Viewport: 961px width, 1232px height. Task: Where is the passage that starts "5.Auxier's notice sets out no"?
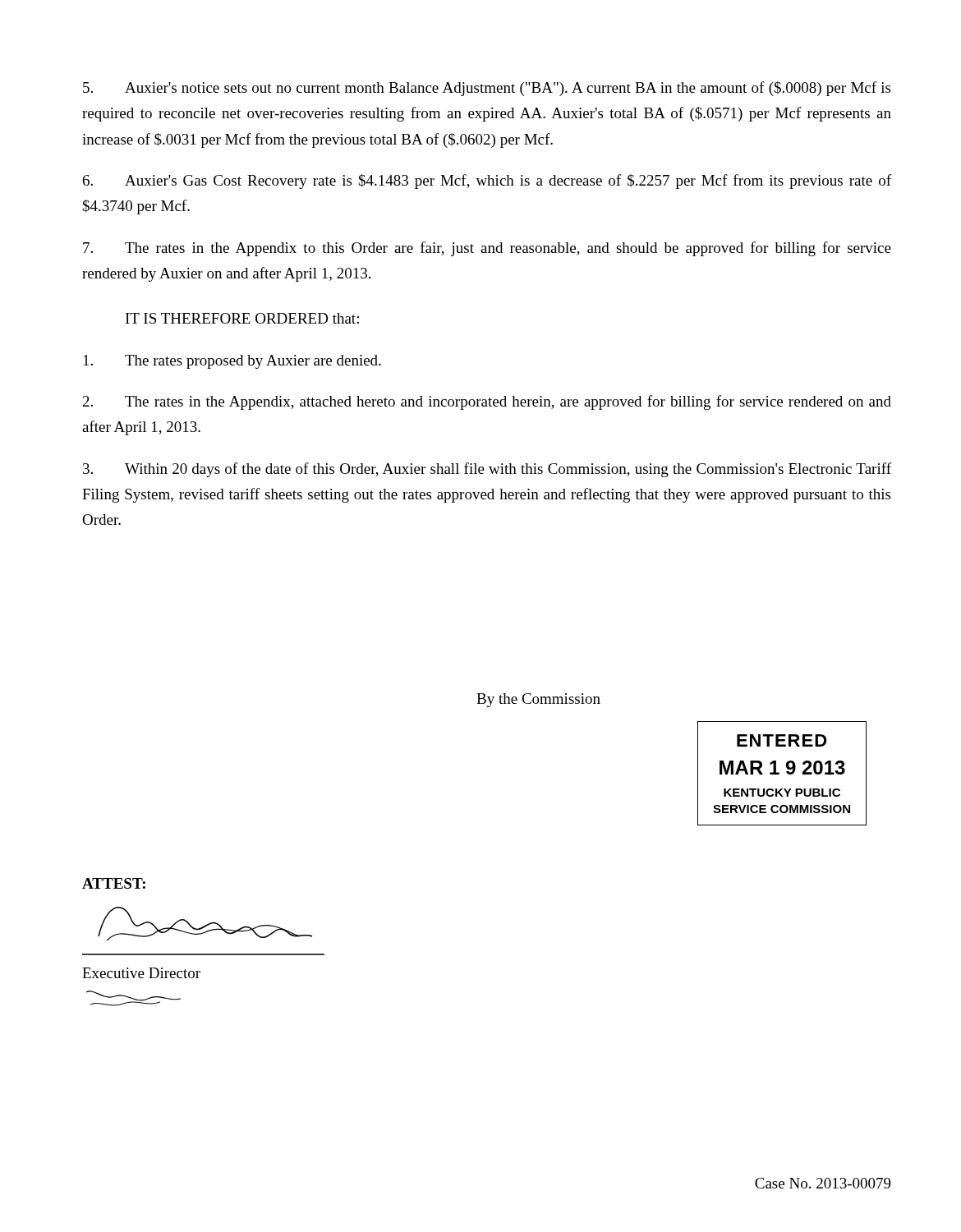487,113
